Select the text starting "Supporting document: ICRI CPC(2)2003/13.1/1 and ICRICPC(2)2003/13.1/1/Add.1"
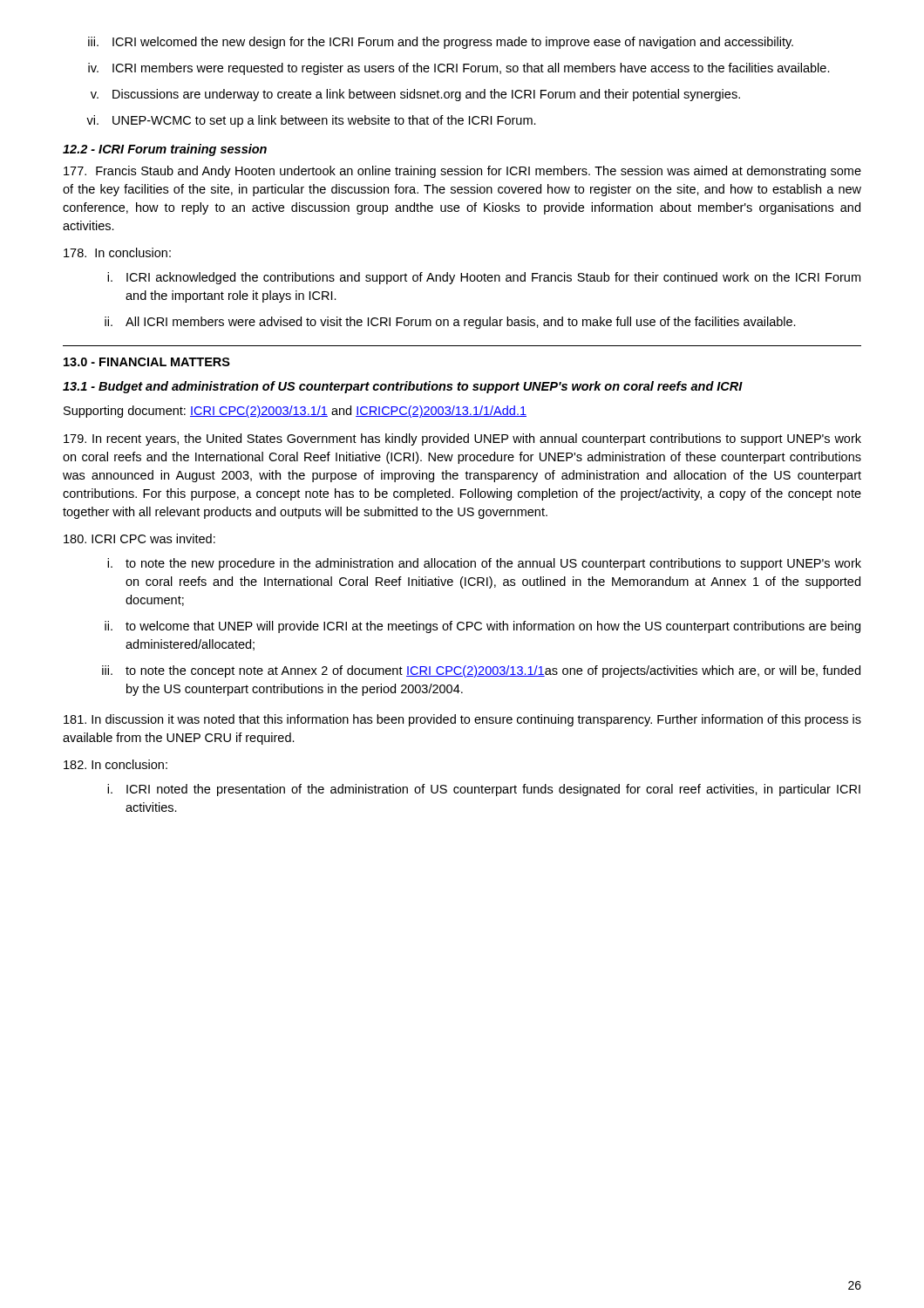This screenshot has height=1308, width=924. [295, 411]
